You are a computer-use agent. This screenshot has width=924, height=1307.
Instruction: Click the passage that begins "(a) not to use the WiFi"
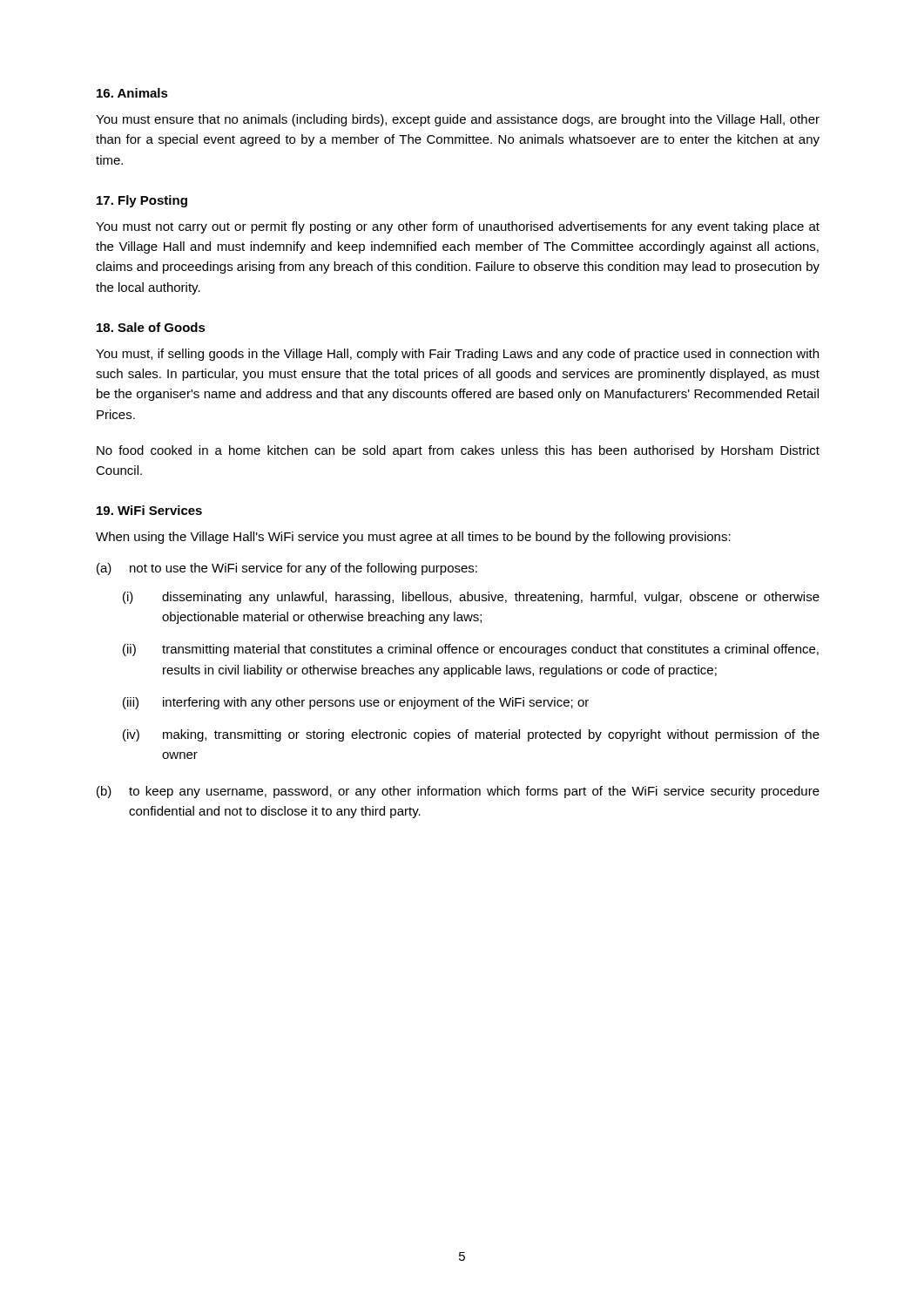point(458,567)
